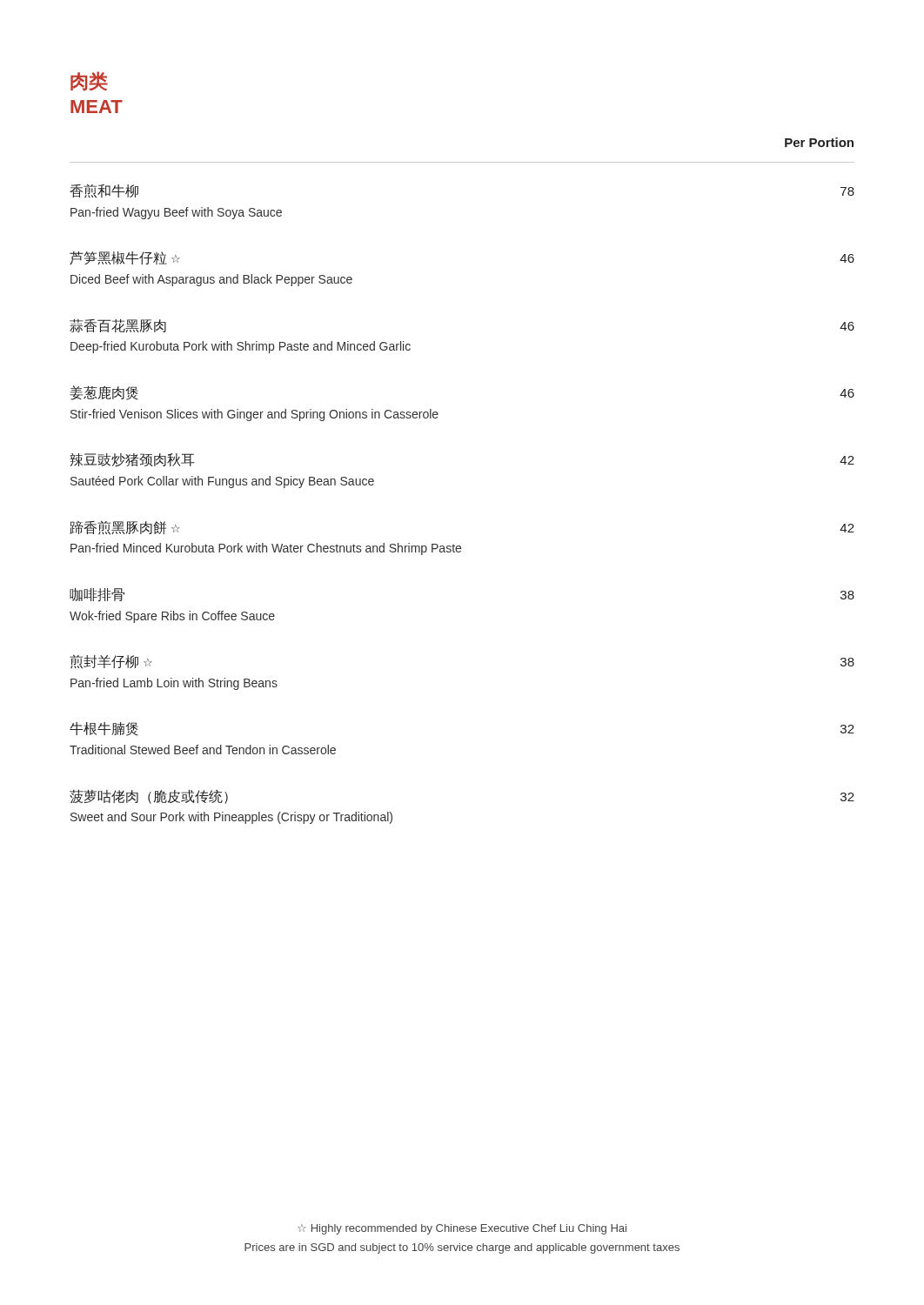Click on the list item that says "辣豆豉炒猪颈肉秋耳 Sautéed Pork"
924x1305 pixels.
125,459
